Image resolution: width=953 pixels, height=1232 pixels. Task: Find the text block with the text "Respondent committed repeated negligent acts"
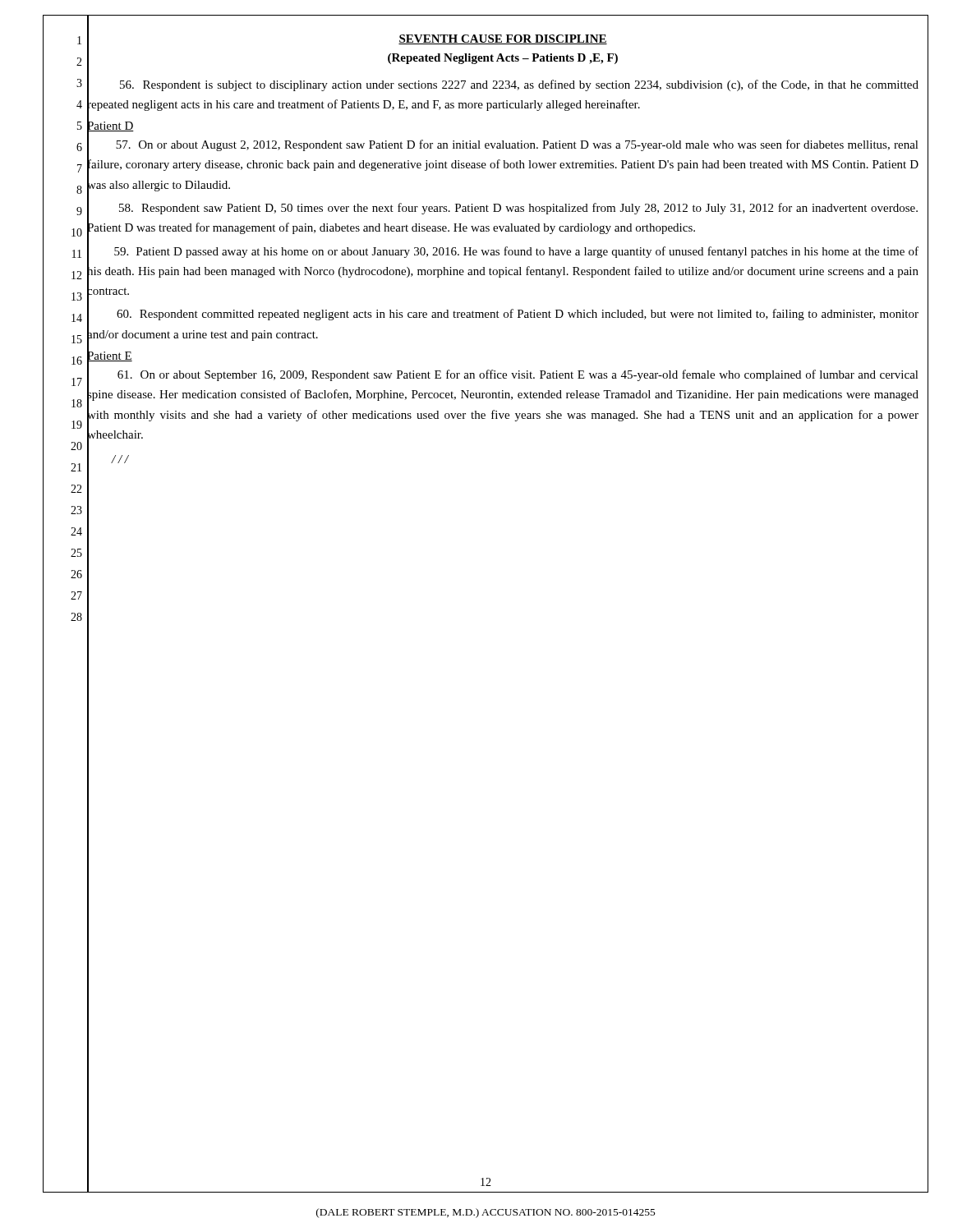[x=503, y=324]
